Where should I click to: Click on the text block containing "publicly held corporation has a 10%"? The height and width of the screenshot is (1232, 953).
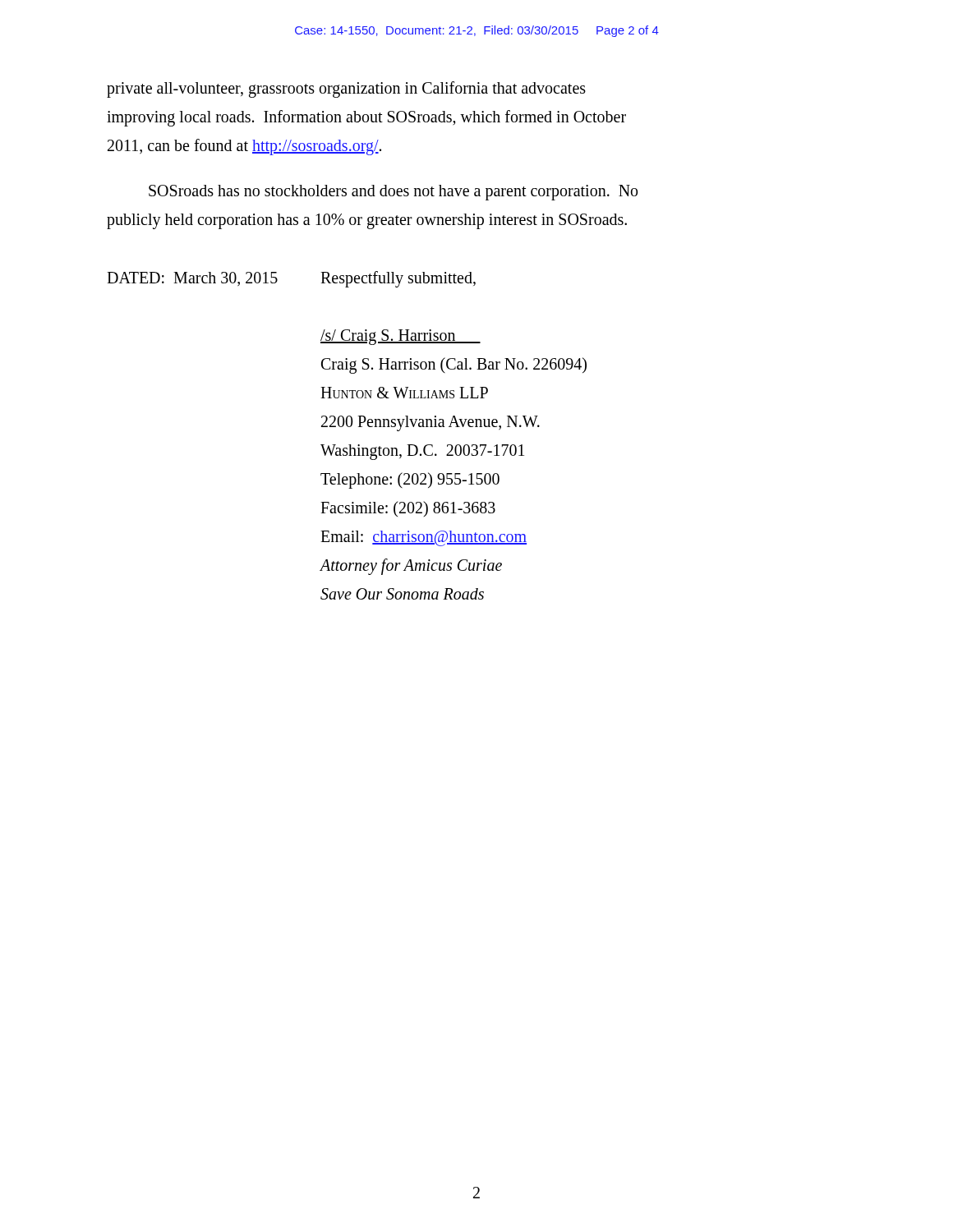[367, 219]
